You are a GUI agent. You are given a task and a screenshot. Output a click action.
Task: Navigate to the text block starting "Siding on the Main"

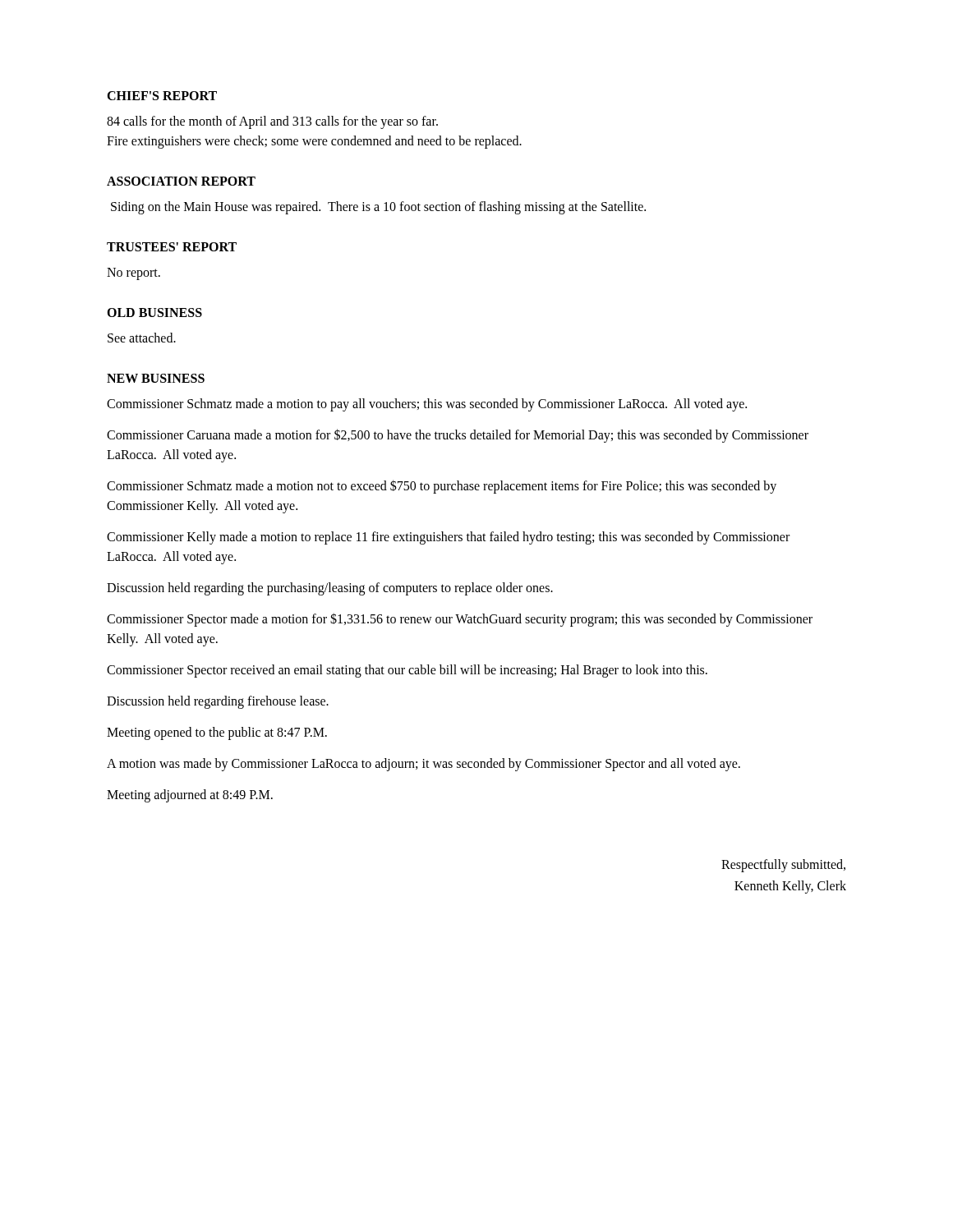(x=377, y=207)
